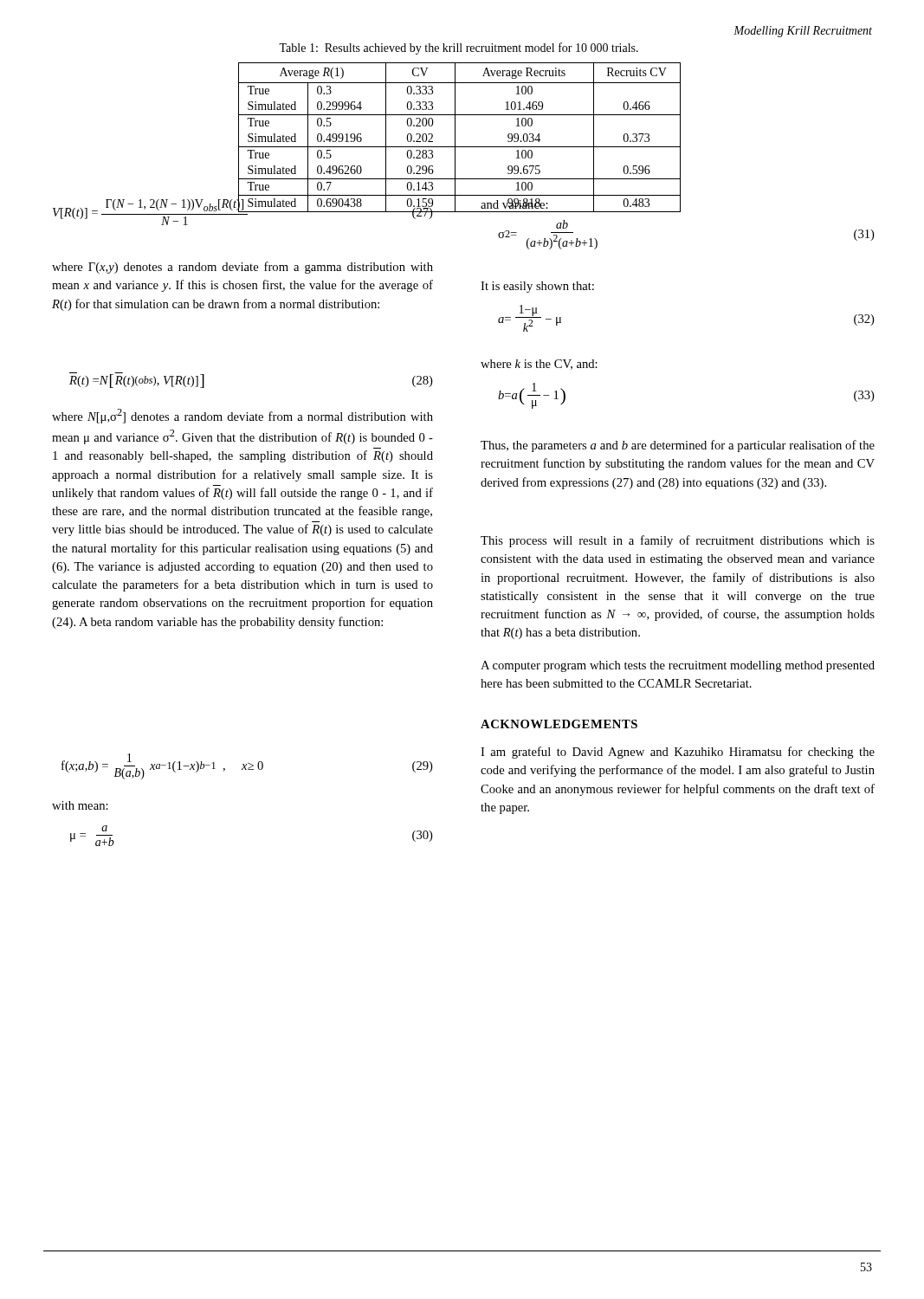Where is the passage that starts "This process will"?
The width and height of the screenshot is (924, 1299).
[678, 586]
